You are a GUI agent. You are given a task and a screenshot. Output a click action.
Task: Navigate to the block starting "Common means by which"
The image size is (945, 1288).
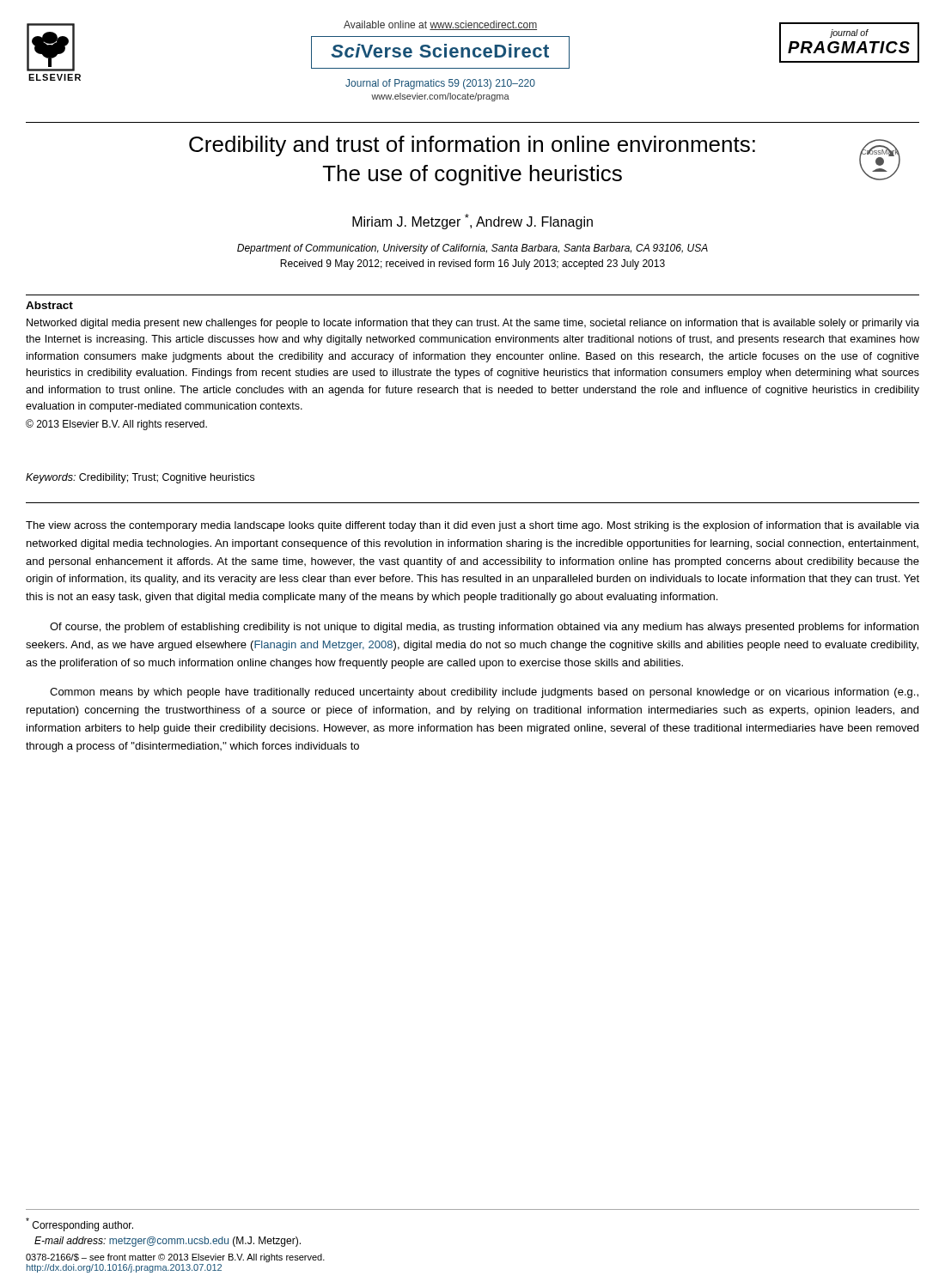coord(472,719)
